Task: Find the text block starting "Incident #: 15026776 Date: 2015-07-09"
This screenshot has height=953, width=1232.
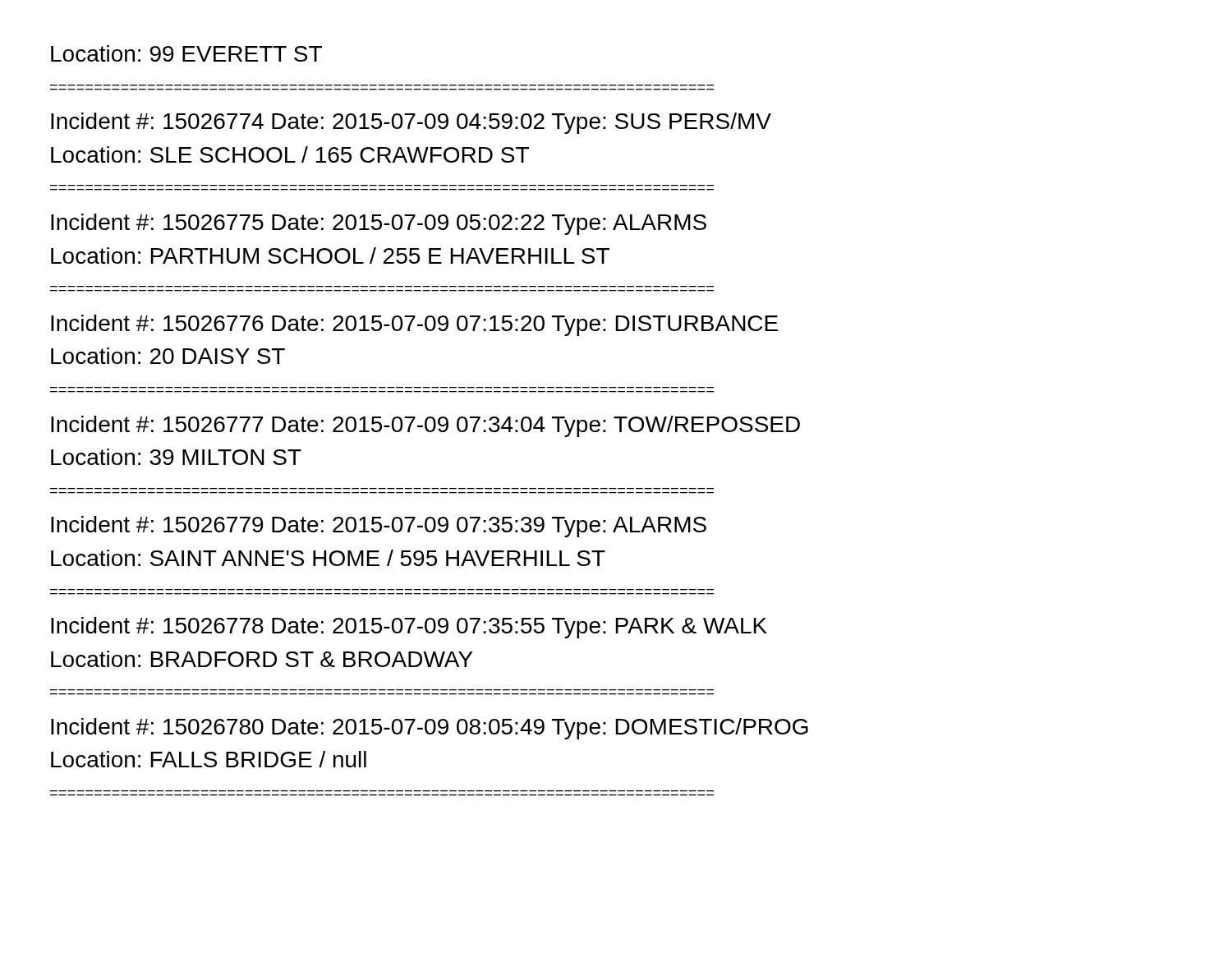Action: 616,340
